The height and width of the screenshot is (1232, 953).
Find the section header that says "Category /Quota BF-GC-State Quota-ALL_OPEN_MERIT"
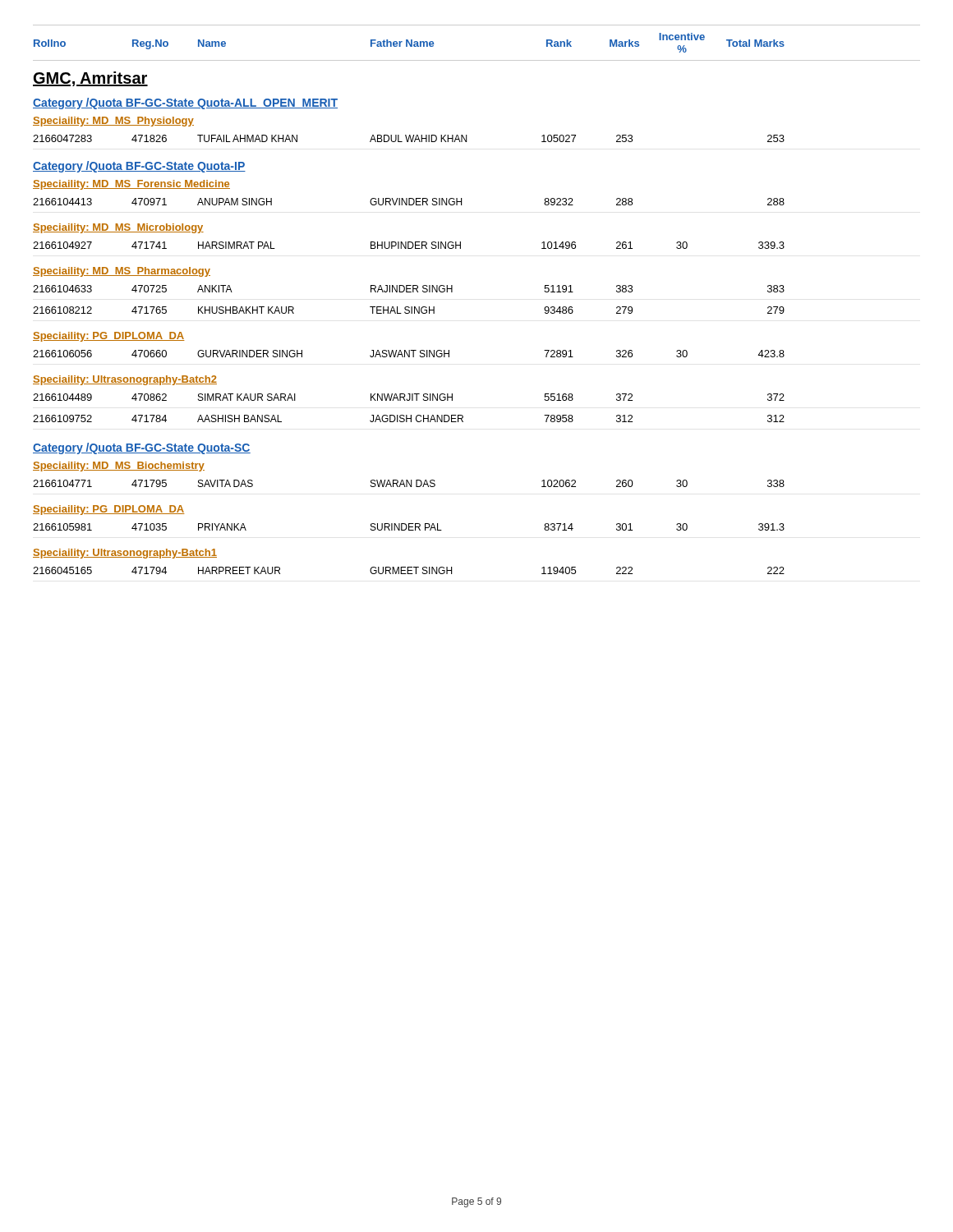185,103
